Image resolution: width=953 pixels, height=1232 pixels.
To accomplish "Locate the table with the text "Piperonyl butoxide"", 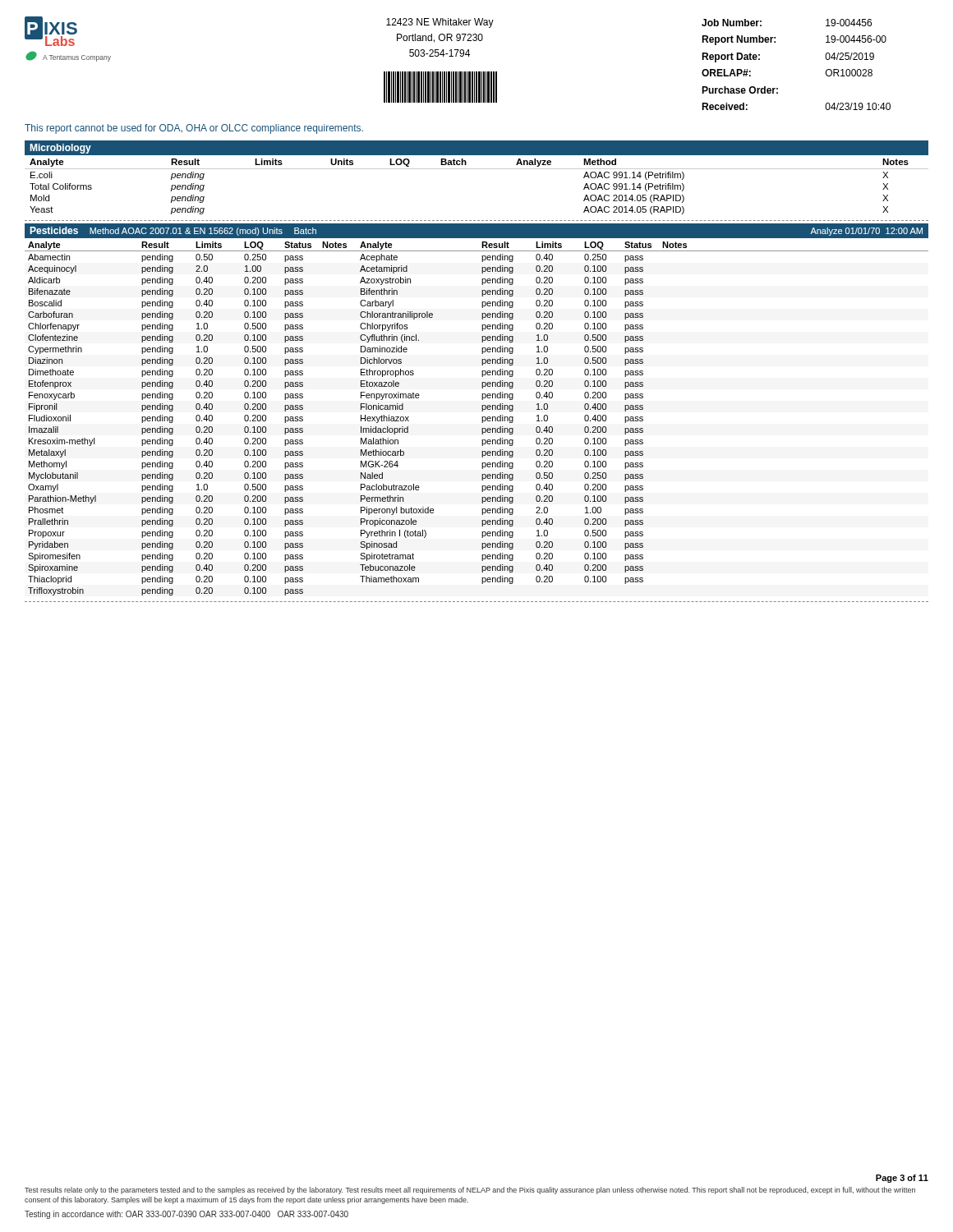I will tap(476, 417).
